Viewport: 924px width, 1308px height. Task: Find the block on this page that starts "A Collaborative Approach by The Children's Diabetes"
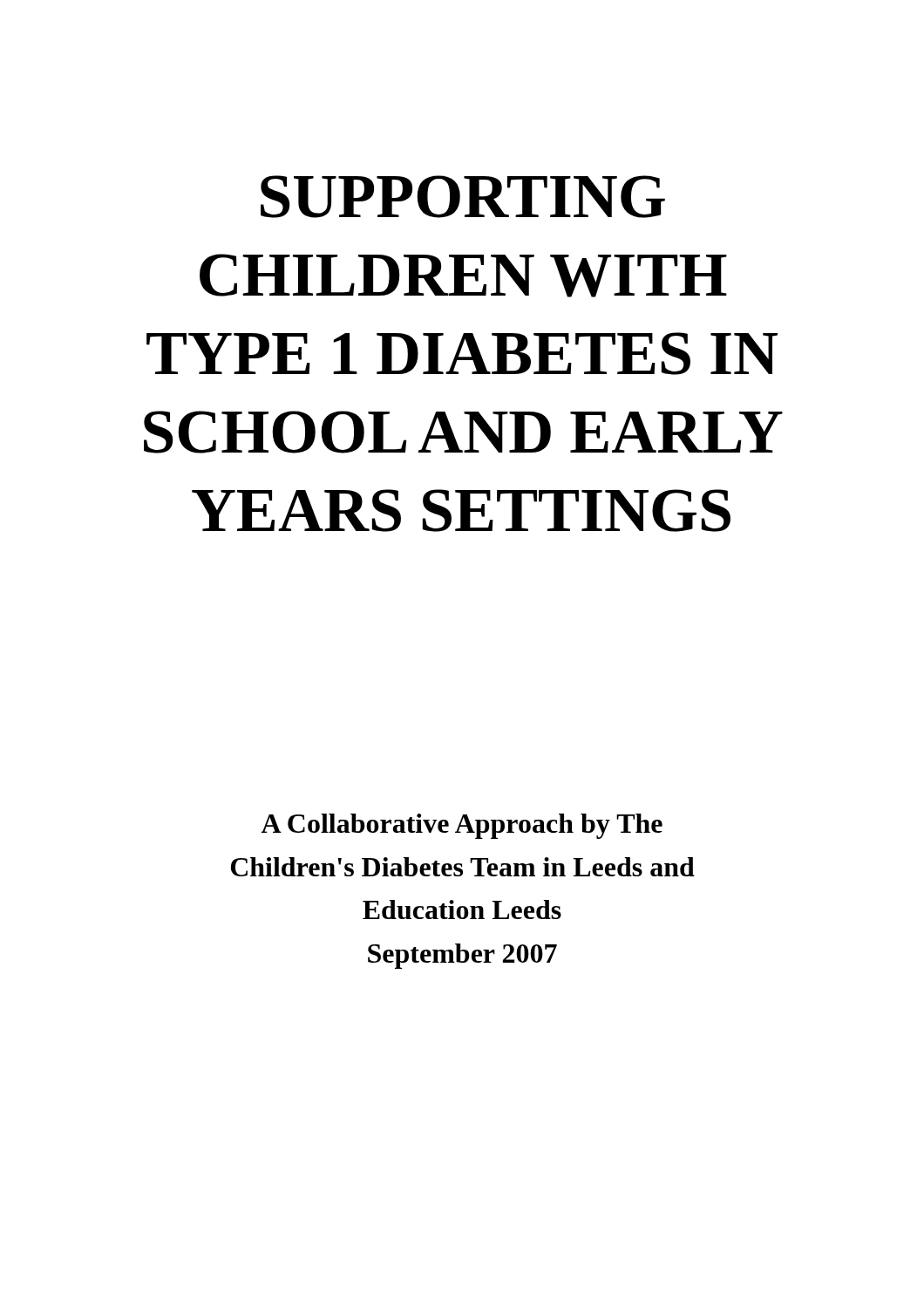pyautogui.click(x=462, y=826)
